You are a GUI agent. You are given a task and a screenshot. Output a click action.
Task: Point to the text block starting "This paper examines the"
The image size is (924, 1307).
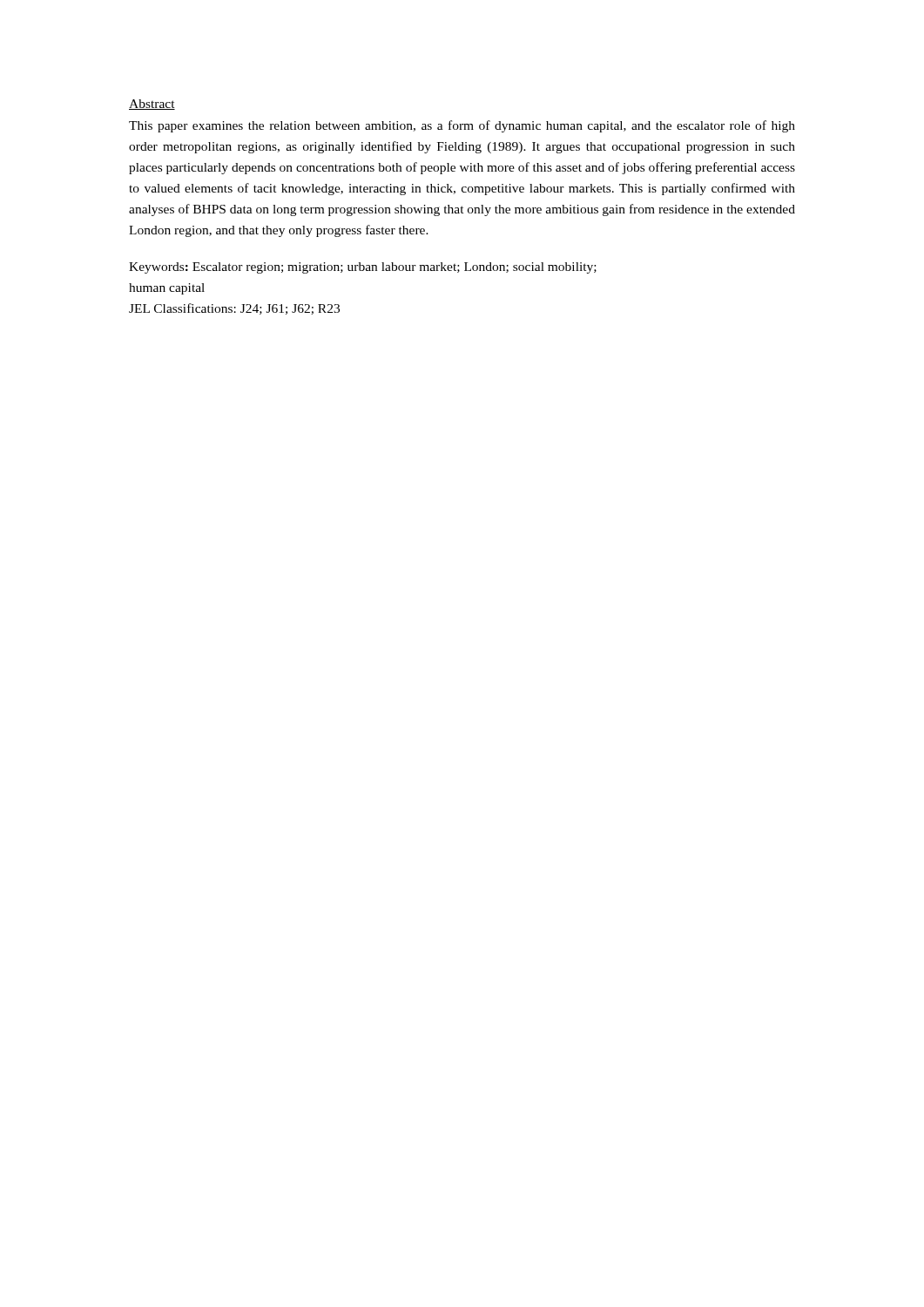462,177
